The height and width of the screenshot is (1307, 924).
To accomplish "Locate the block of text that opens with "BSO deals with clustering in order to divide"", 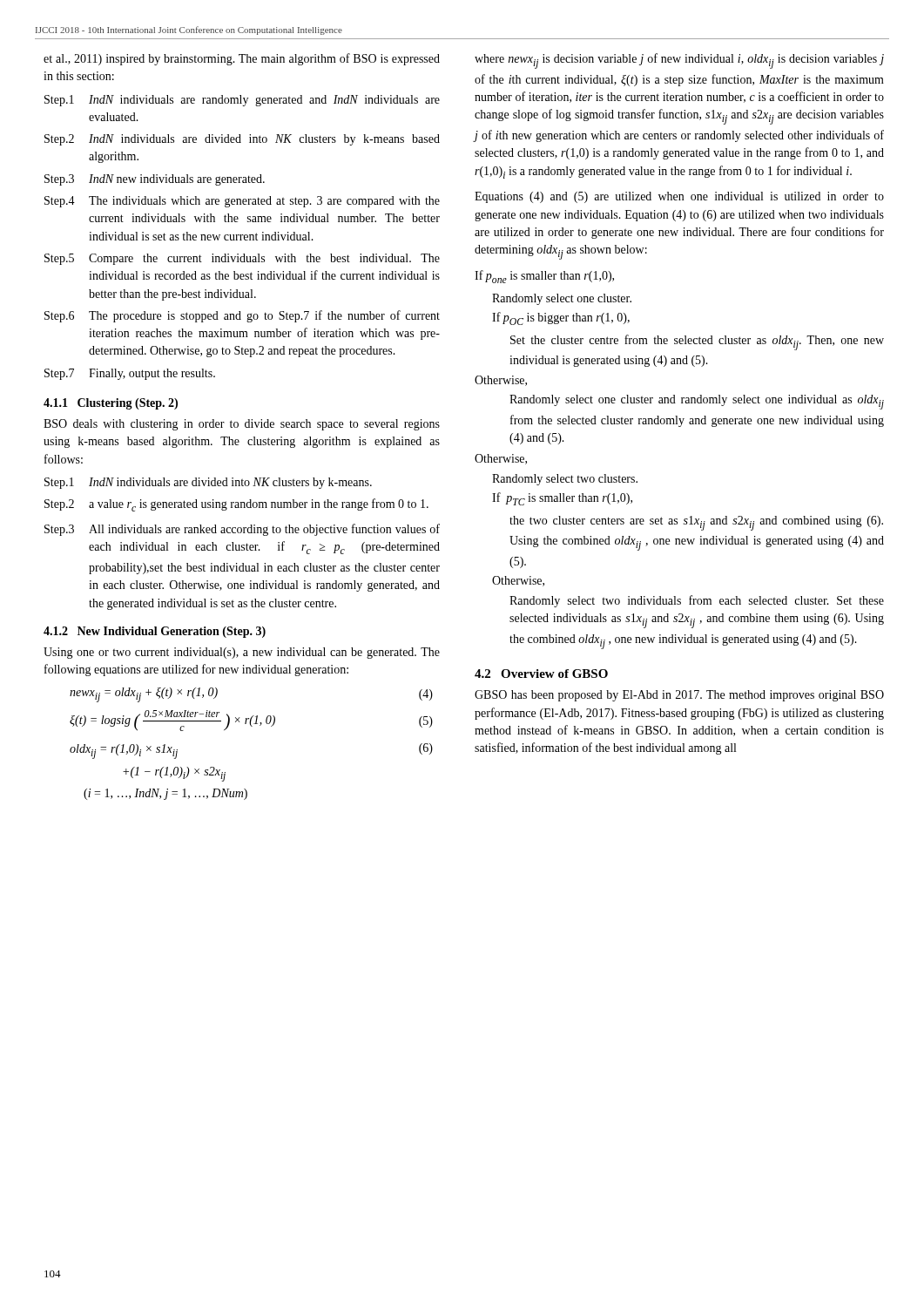I will [x=242, y=442].
